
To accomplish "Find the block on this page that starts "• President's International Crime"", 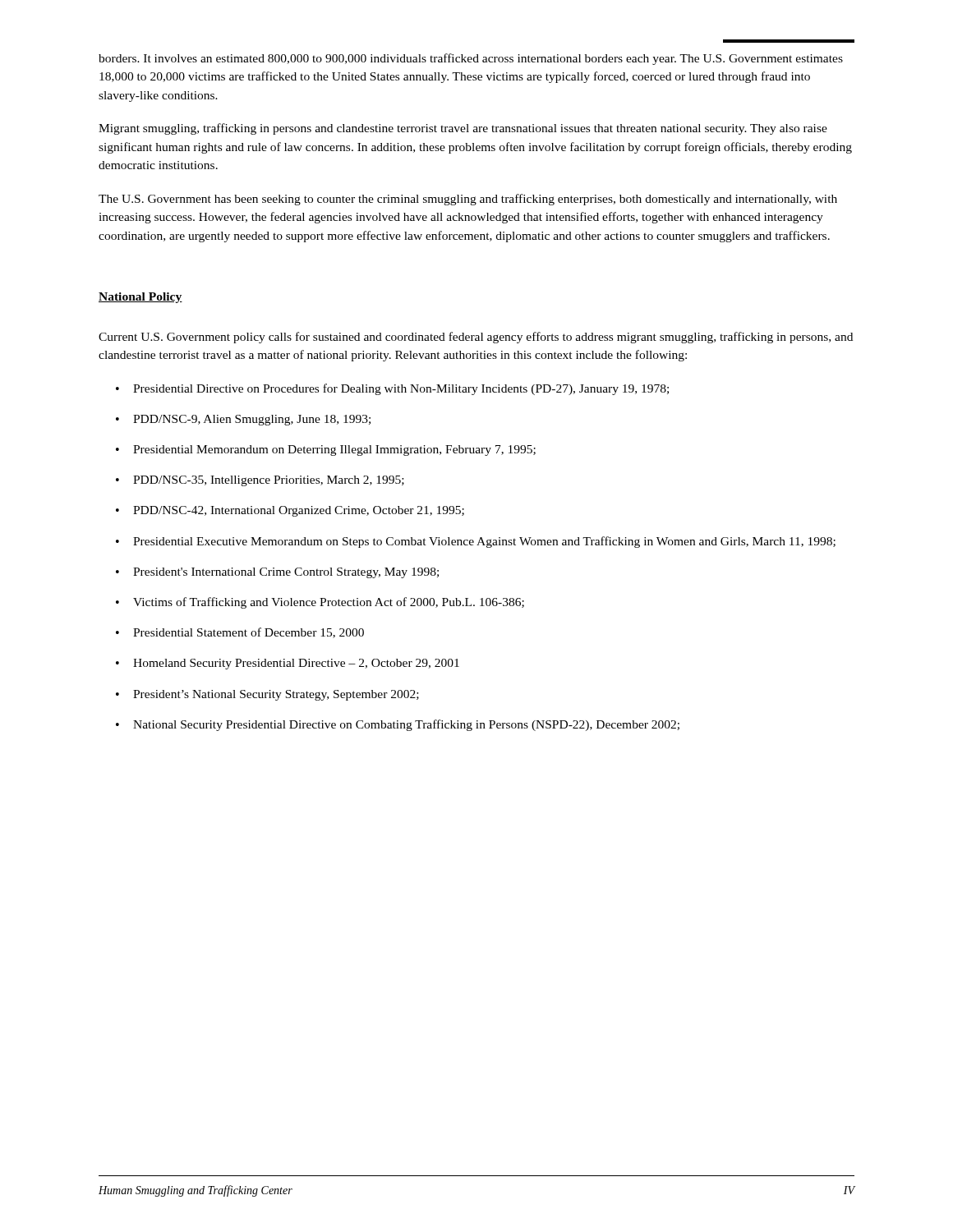I will [x=277, y=573].
